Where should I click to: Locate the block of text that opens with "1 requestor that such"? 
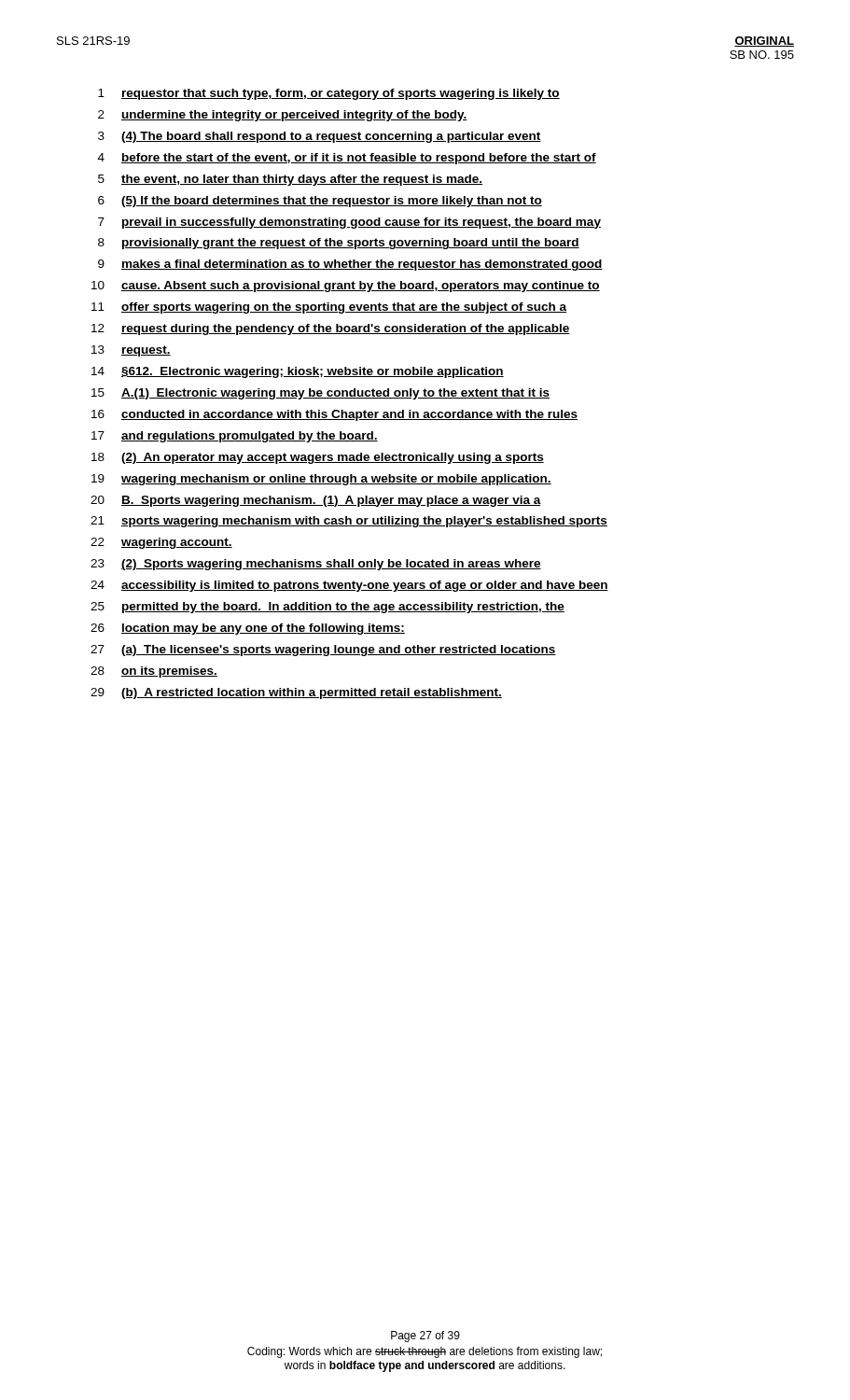pyautogui.click(x=425, y=94)
